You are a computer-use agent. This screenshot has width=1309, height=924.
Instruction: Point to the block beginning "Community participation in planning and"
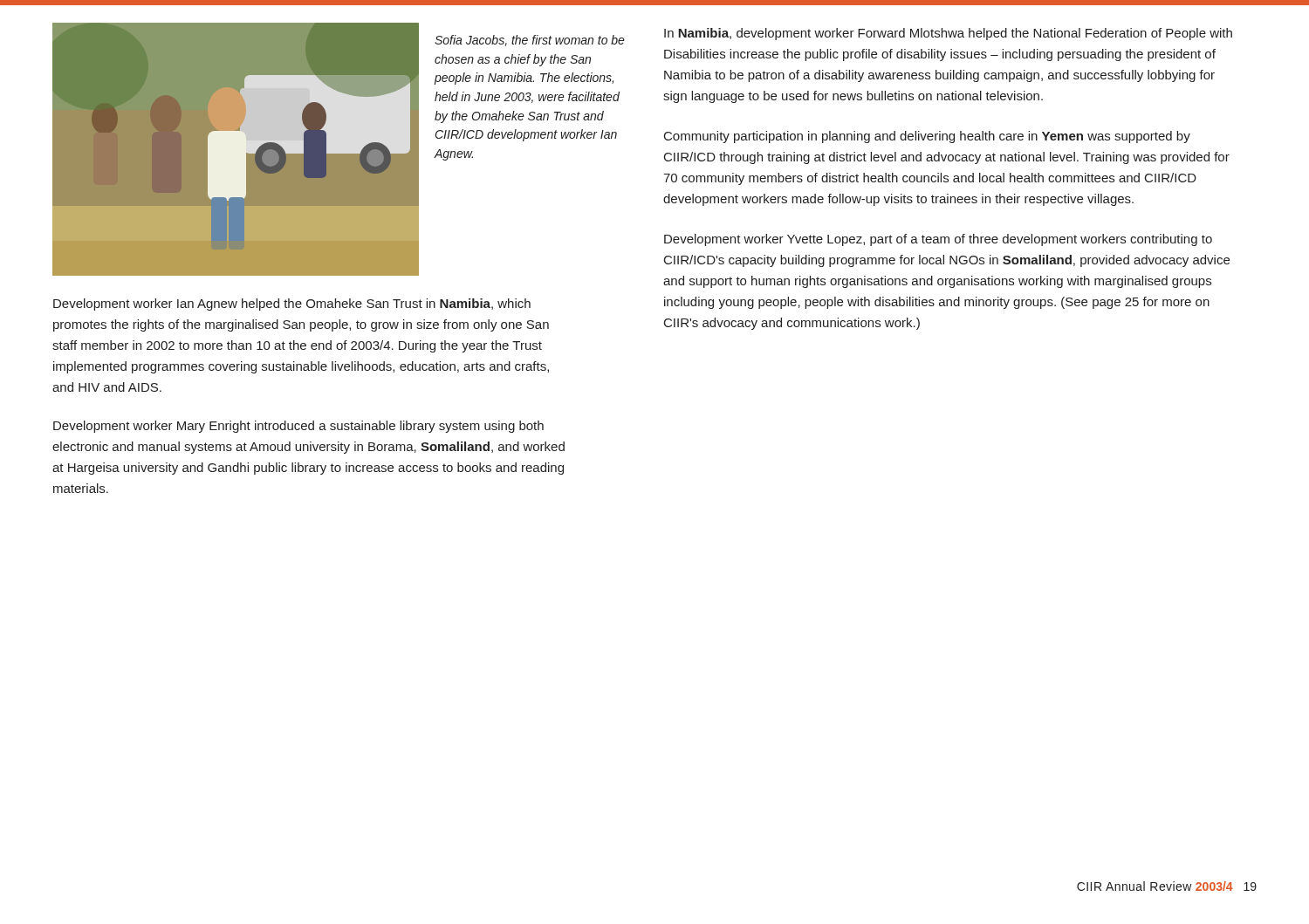pos(946,167)
